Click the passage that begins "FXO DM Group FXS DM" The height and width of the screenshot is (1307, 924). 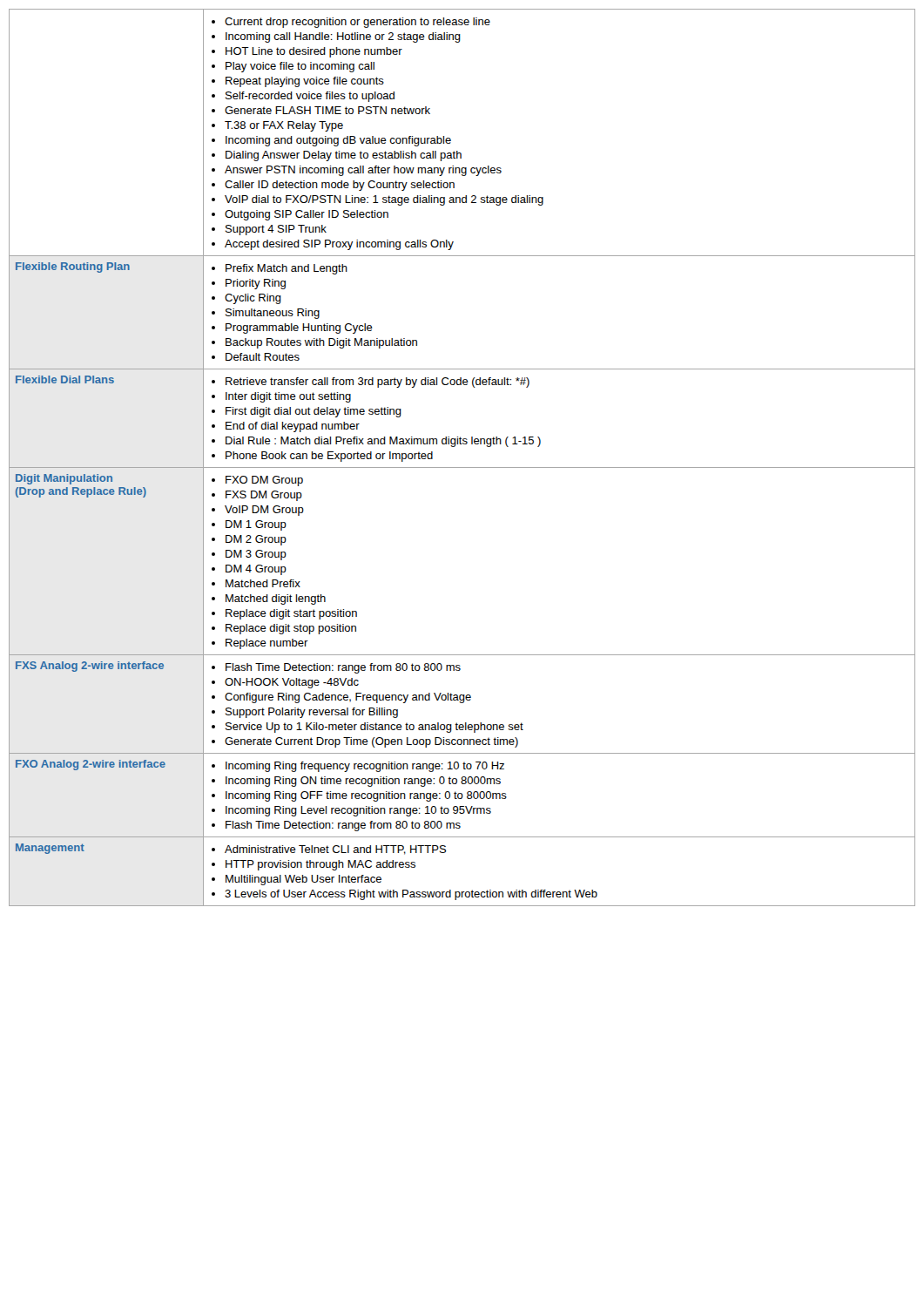click(x=257, y=481)
